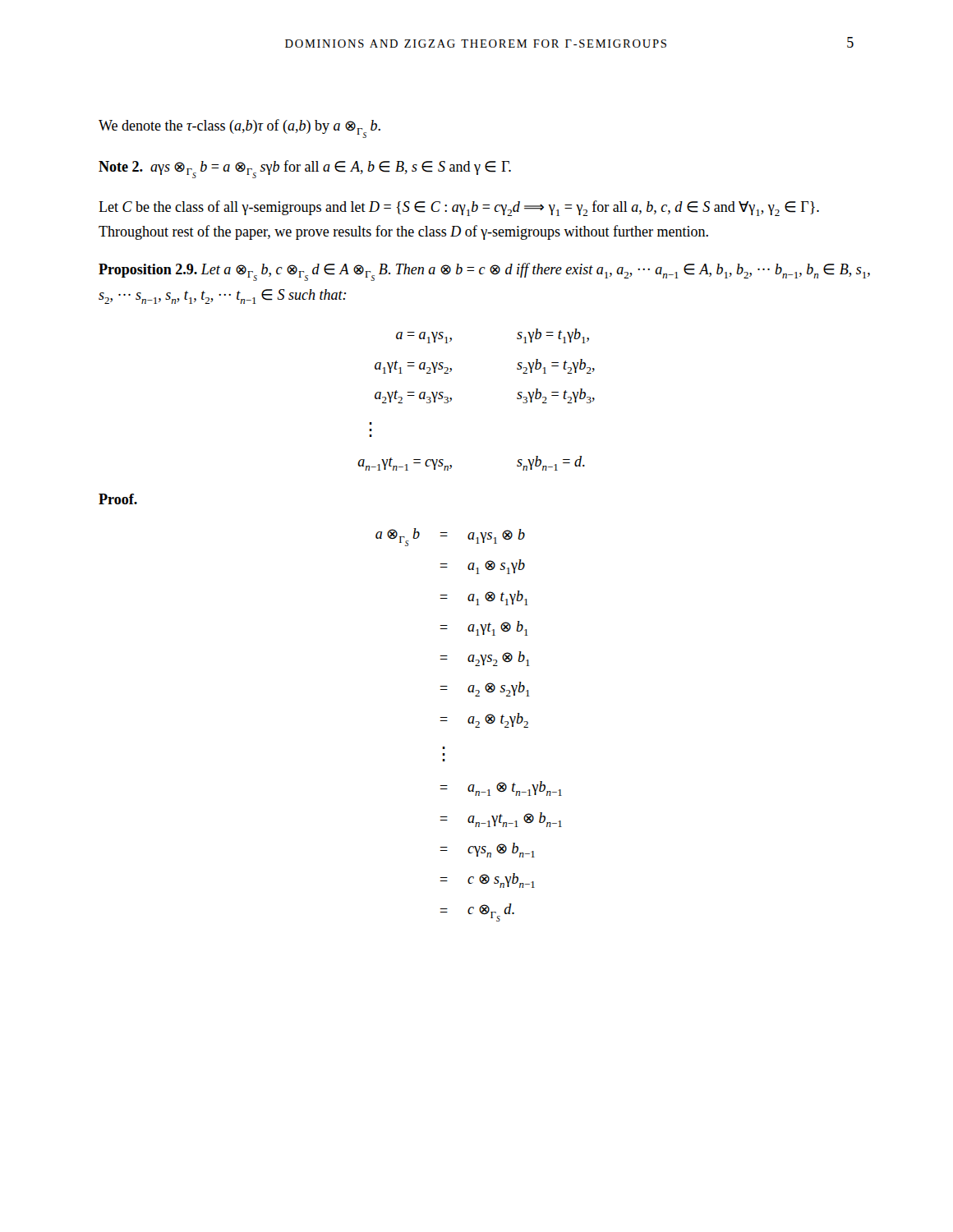Find the text starting "Proposition 2.9. Let a ⊗ΓS b, c ⊗ΓS"
Image resolution: width=953 pixels, height=1232 pixels.
485,284
